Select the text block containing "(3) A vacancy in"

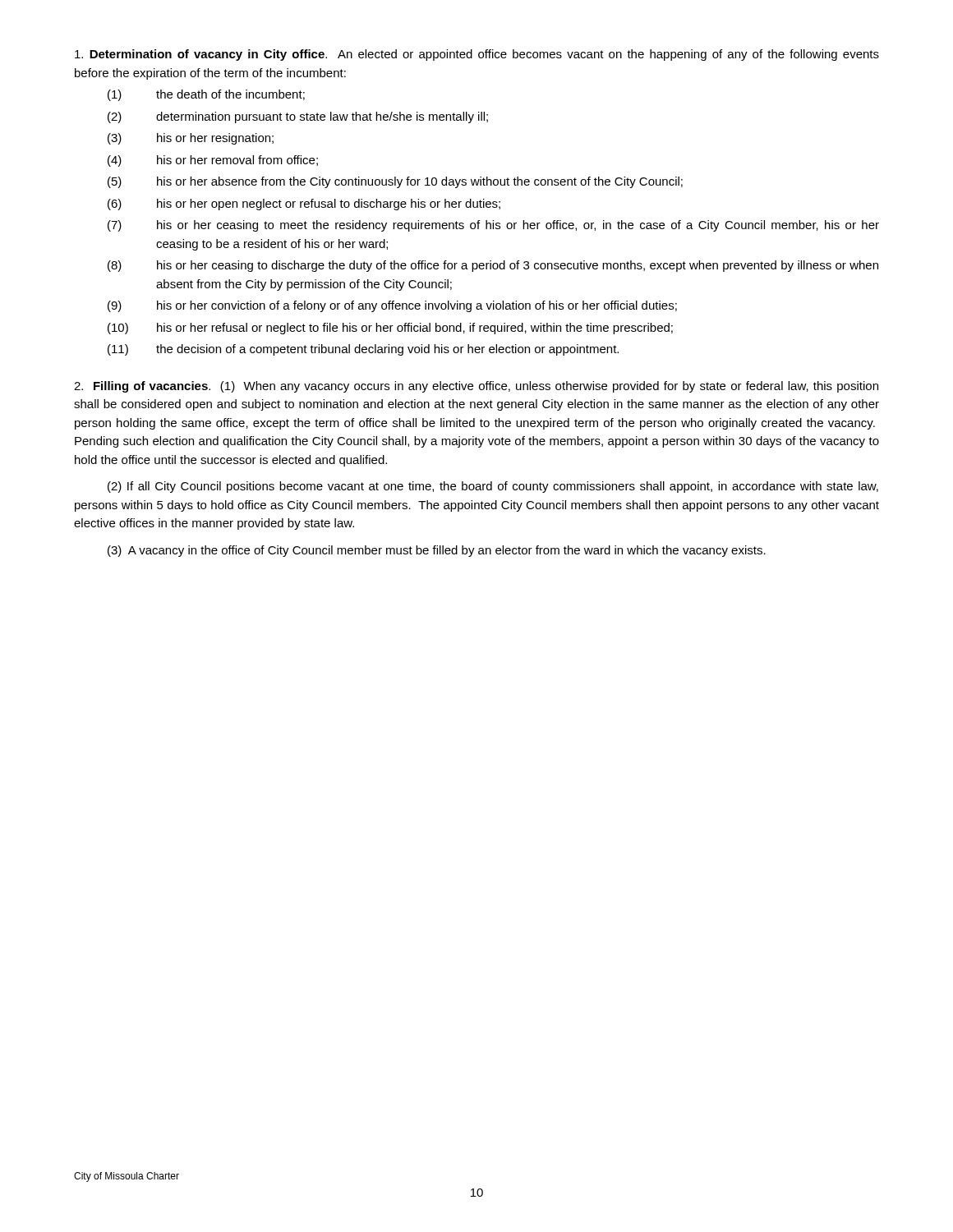[437, 549]
